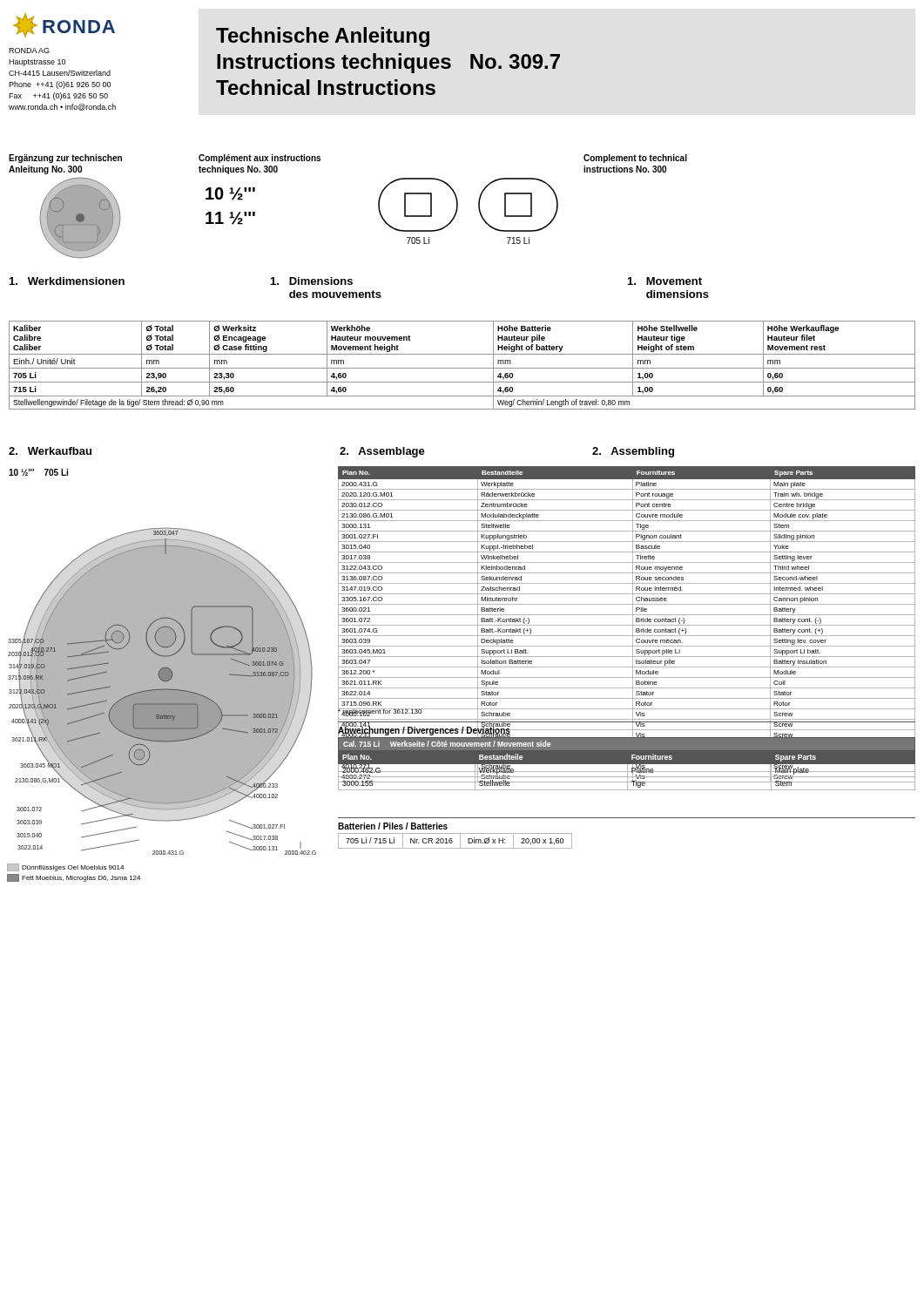Click the caption
Image resolution: width=924 pixels, height=1307 pixels.
(x=74, y=873)
